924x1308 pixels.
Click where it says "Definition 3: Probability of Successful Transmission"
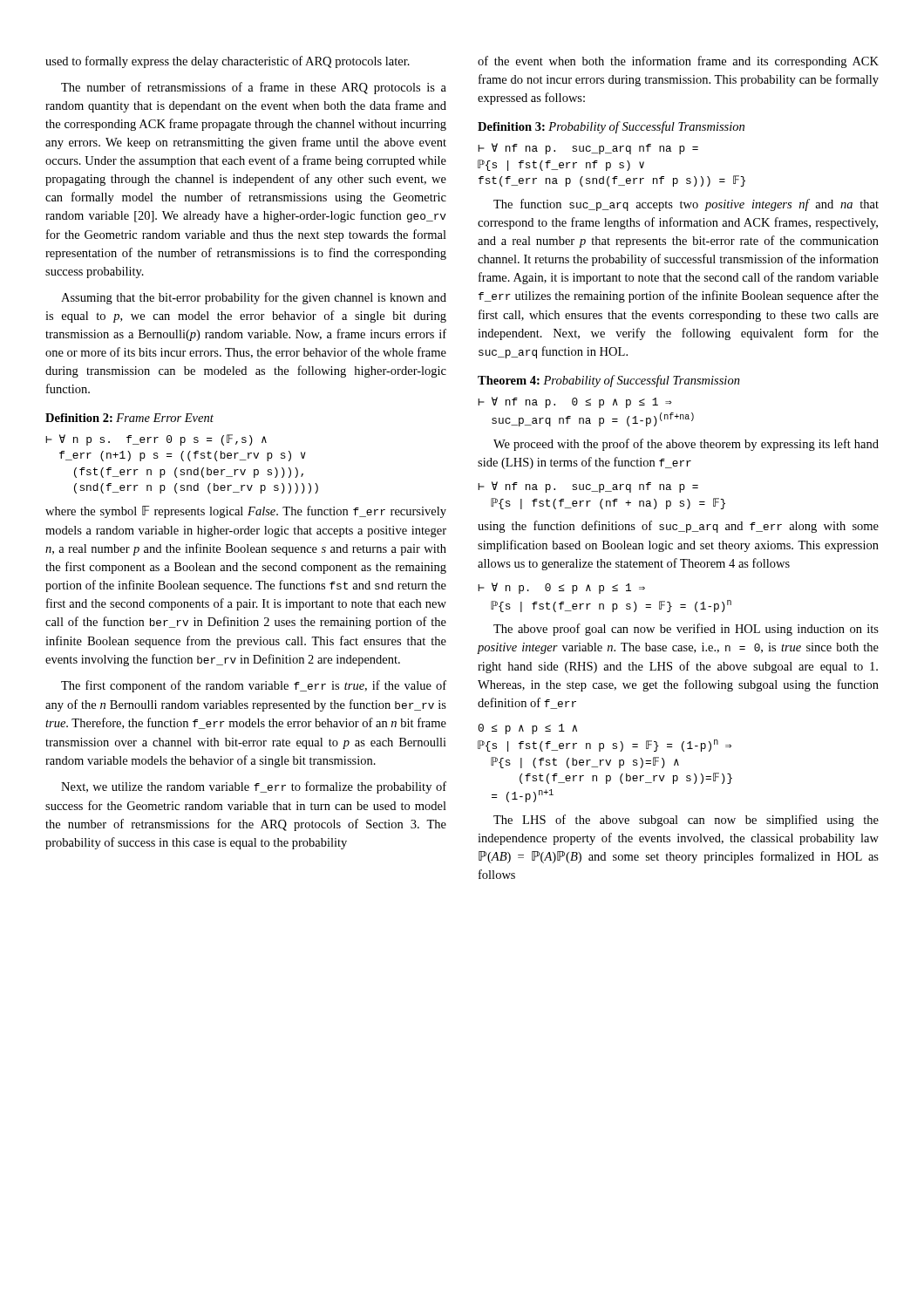pyautogui.click(x=678, y=127)
